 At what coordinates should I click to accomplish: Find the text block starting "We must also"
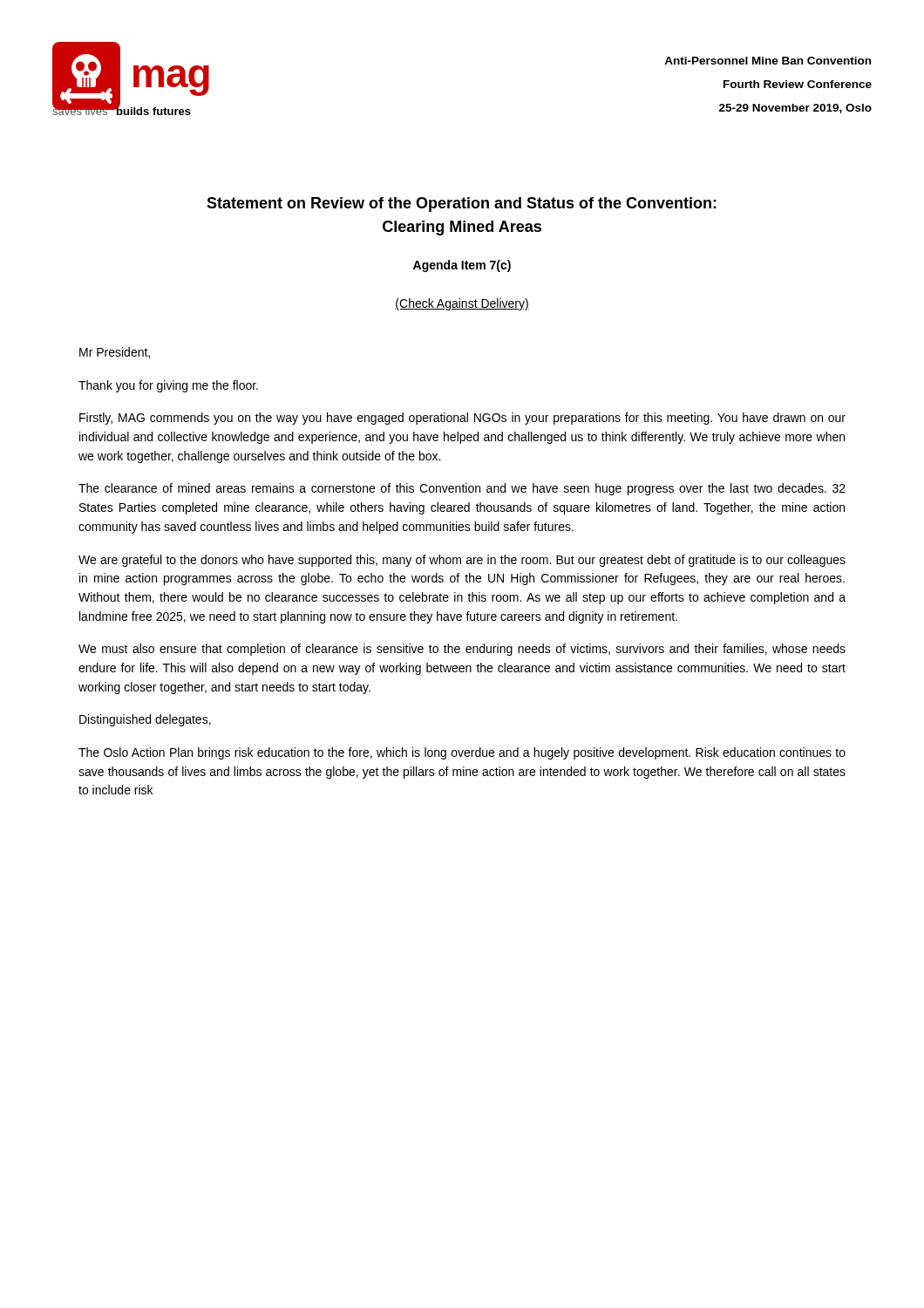point(462,668)
